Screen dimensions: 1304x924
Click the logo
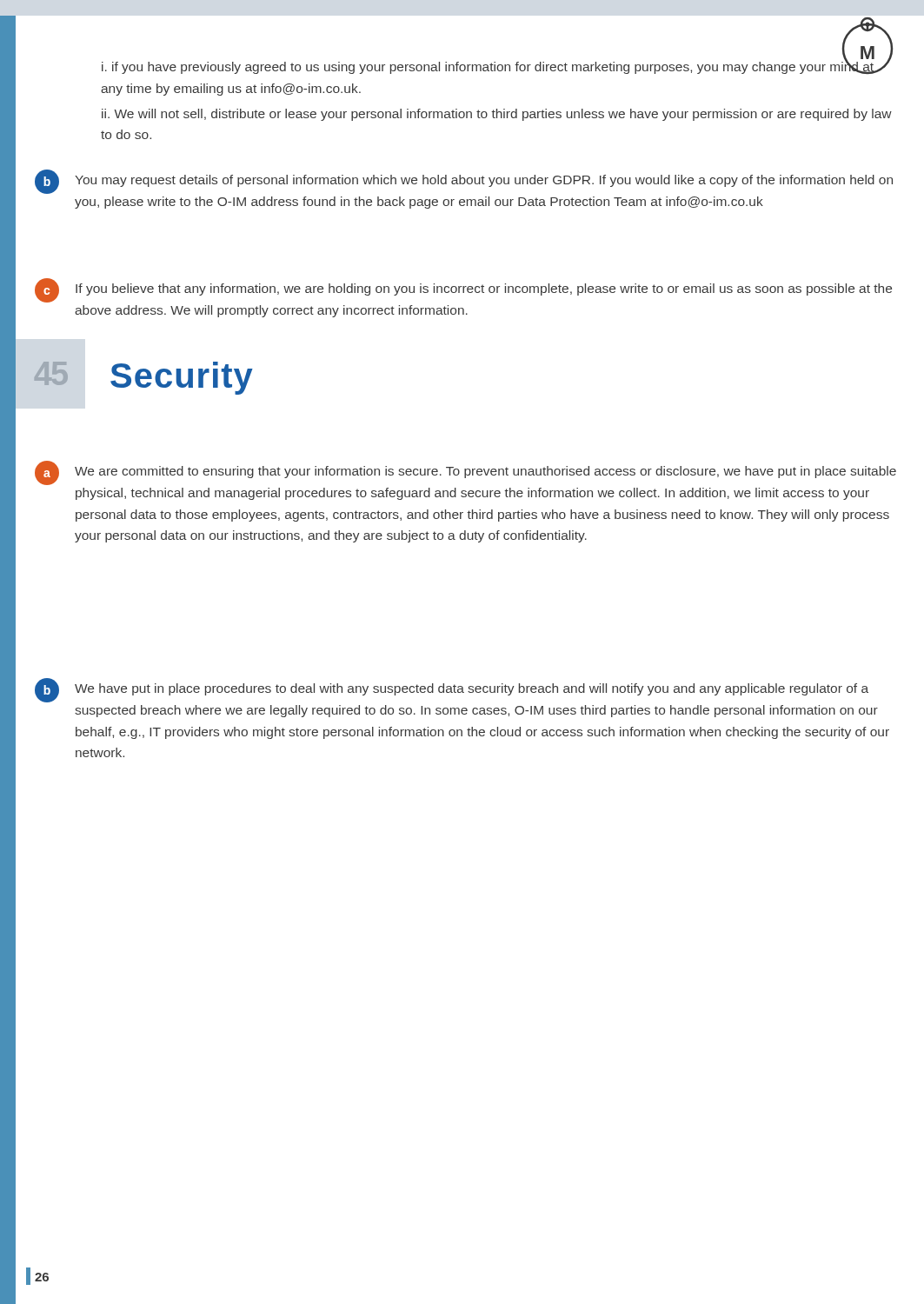click(867, 46)
